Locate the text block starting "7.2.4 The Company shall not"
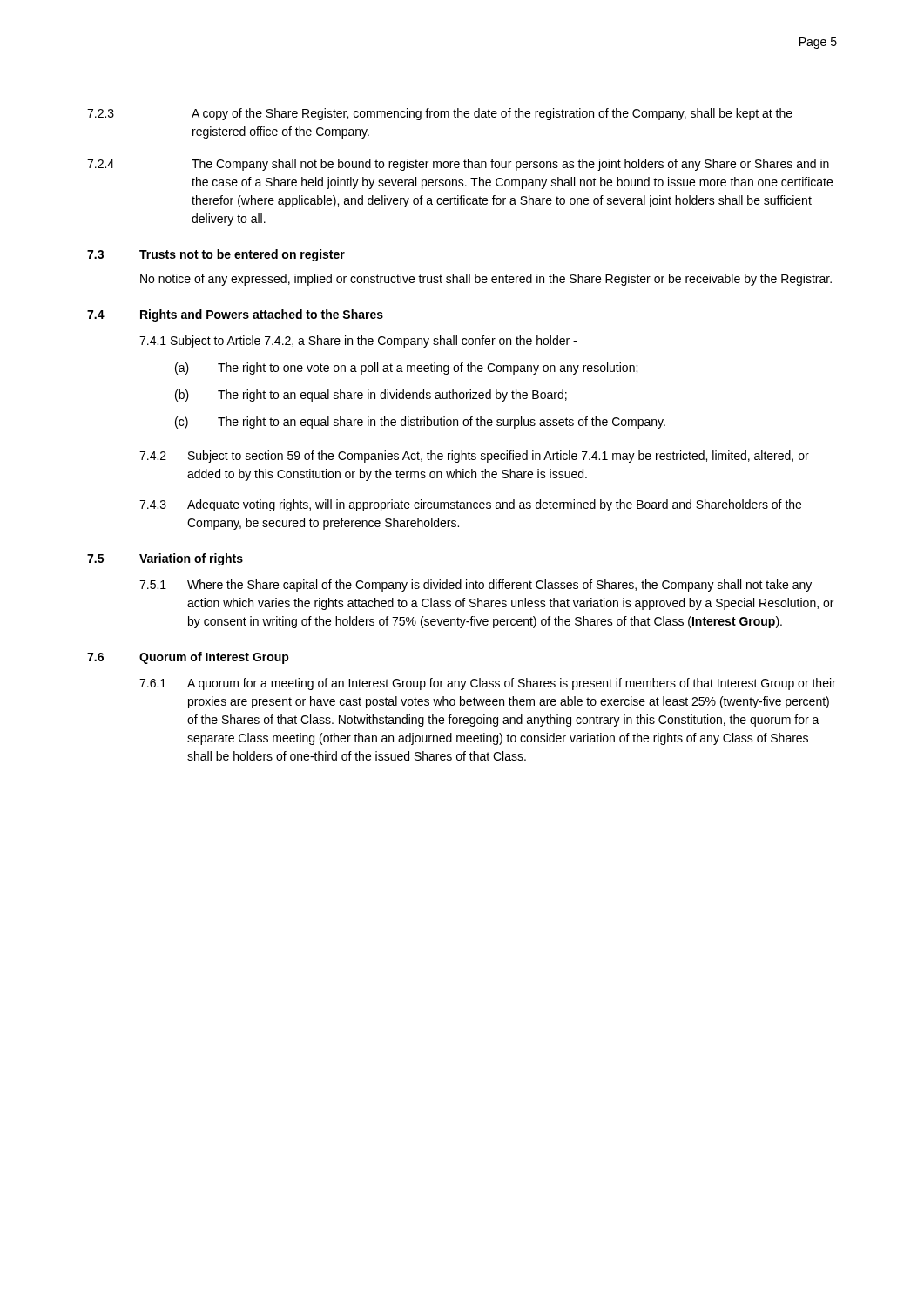The height and width of the screenshot is (1307, 924). coord(462,192)
